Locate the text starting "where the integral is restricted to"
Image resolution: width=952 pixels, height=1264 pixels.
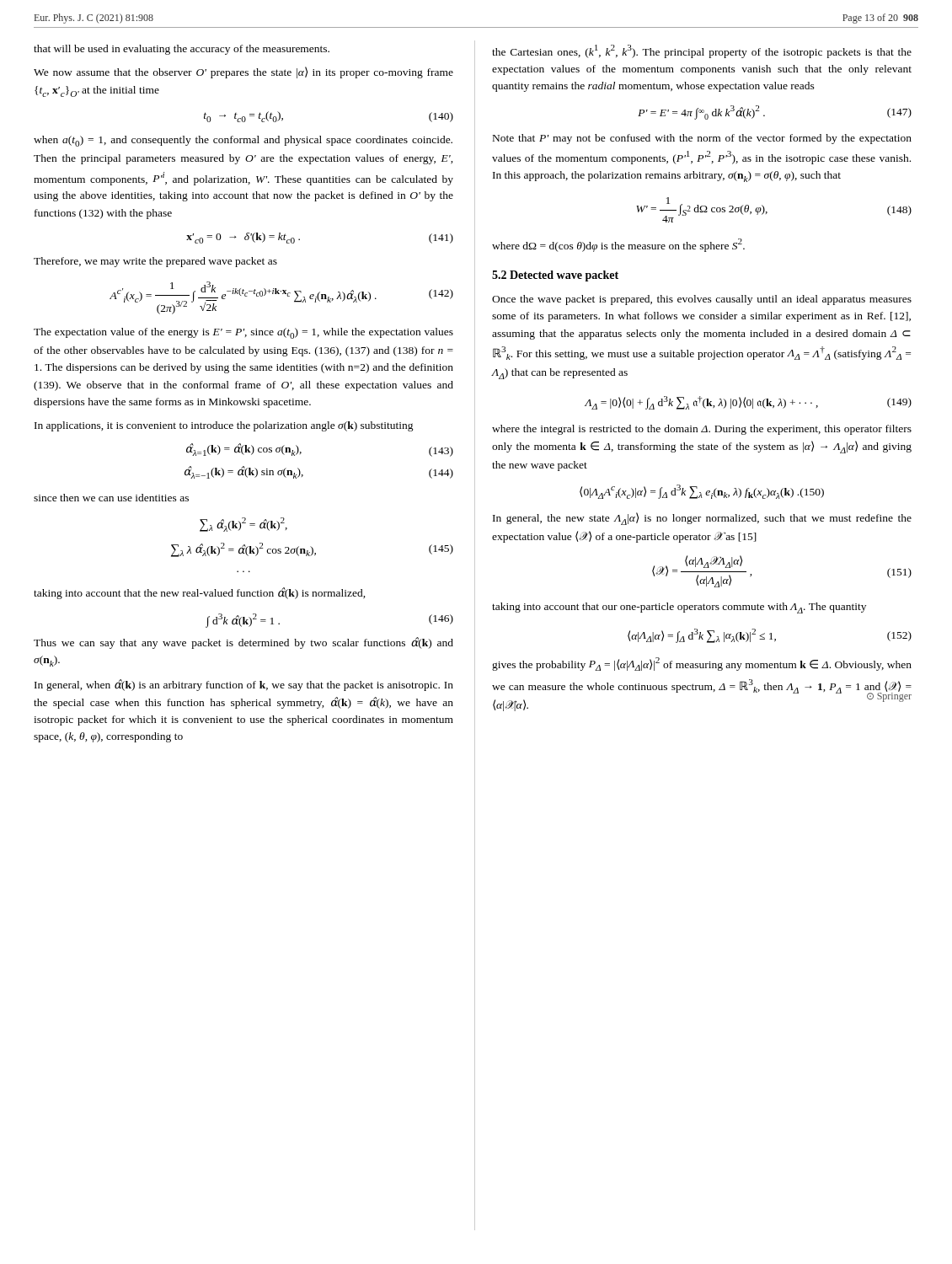[x=702, y=447]
